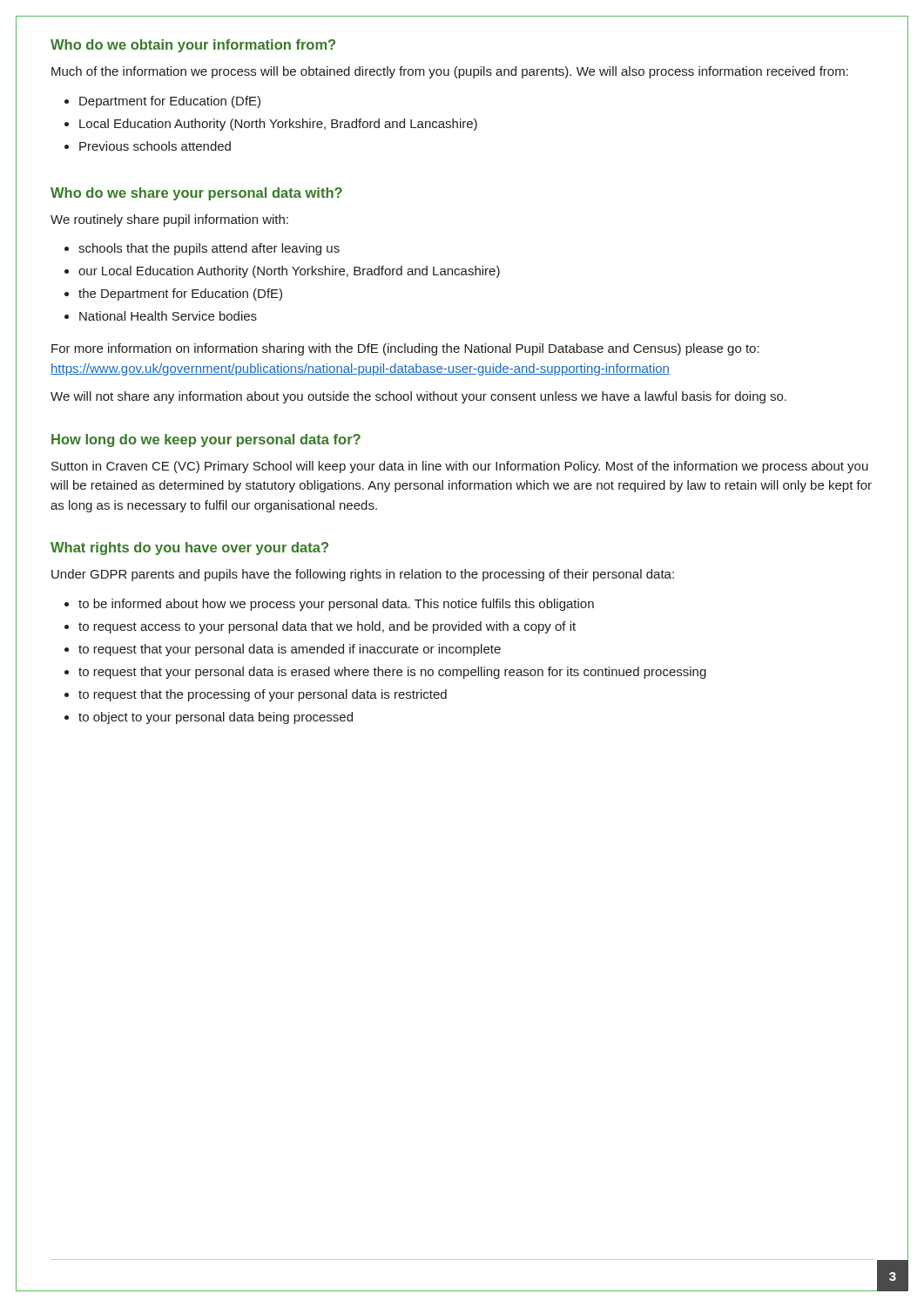Image resolution: width=924 pixels, height=1307 pixels.
Task: Select the list item containing "our Local Education"
Action: pos(289,271)
